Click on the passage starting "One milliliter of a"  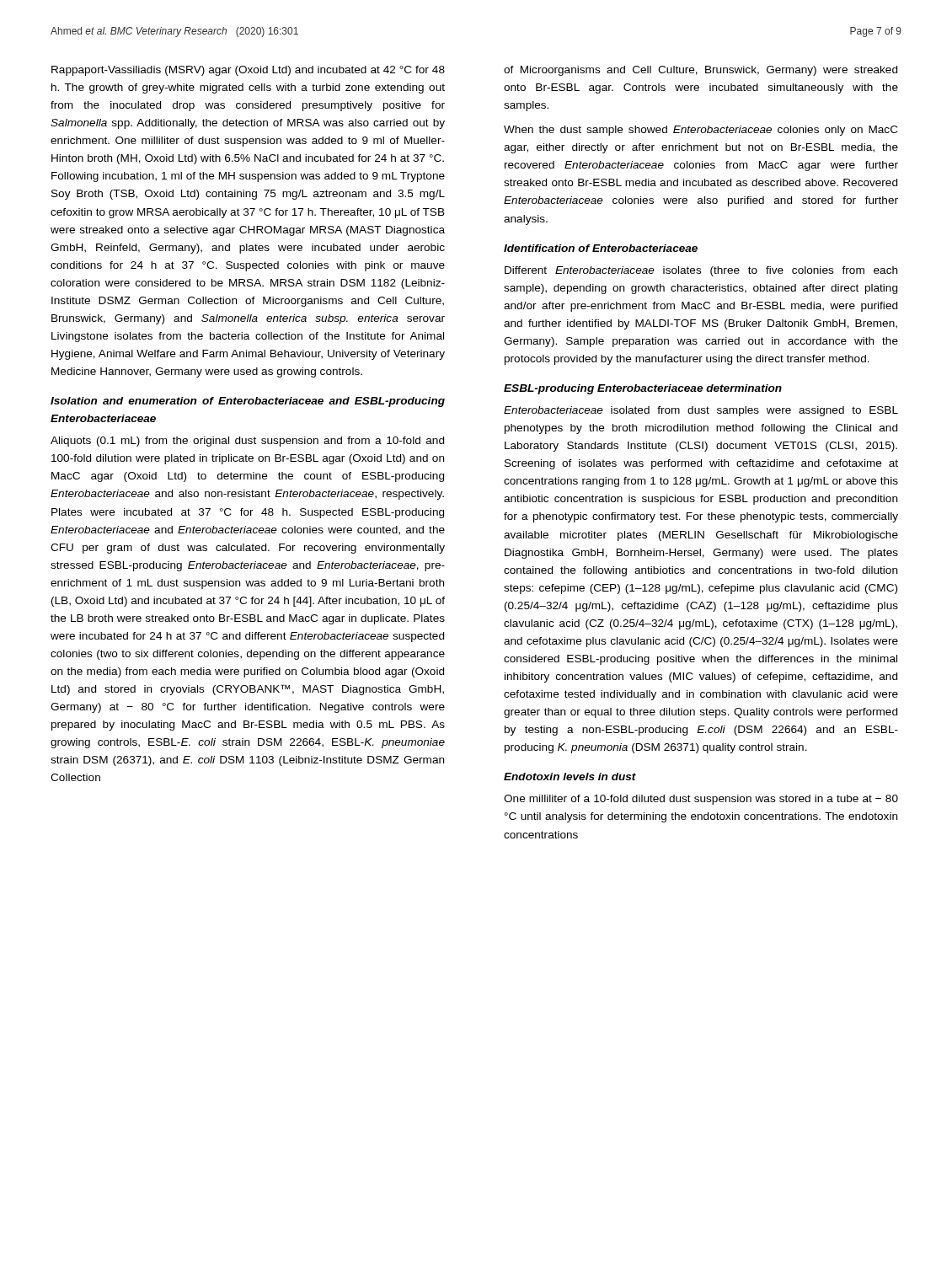point(701,816)
